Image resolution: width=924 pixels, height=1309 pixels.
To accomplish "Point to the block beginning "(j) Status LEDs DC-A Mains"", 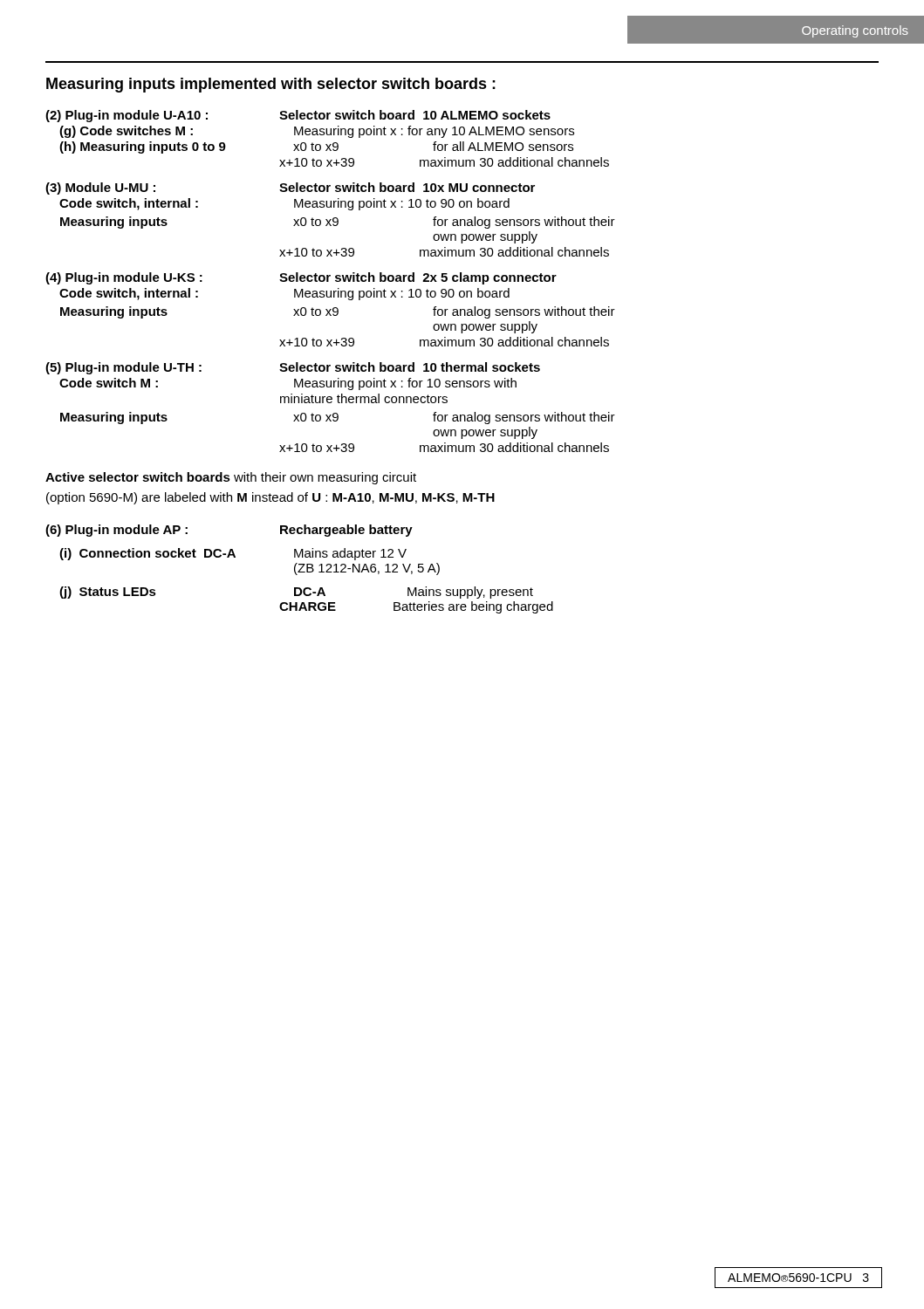I will click(462, 598).
